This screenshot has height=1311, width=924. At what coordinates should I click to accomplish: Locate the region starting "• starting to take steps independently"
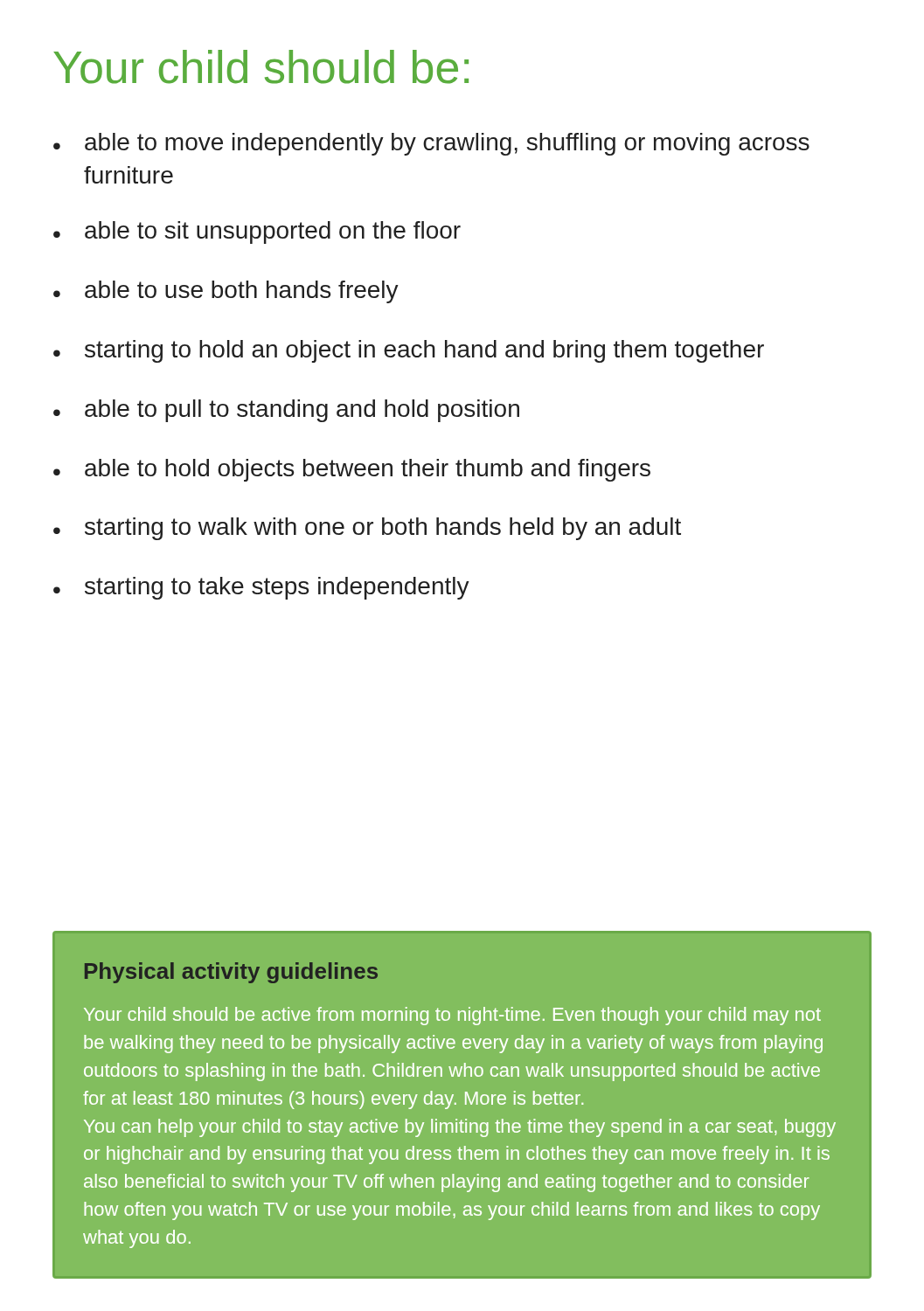tap(462, 588)
